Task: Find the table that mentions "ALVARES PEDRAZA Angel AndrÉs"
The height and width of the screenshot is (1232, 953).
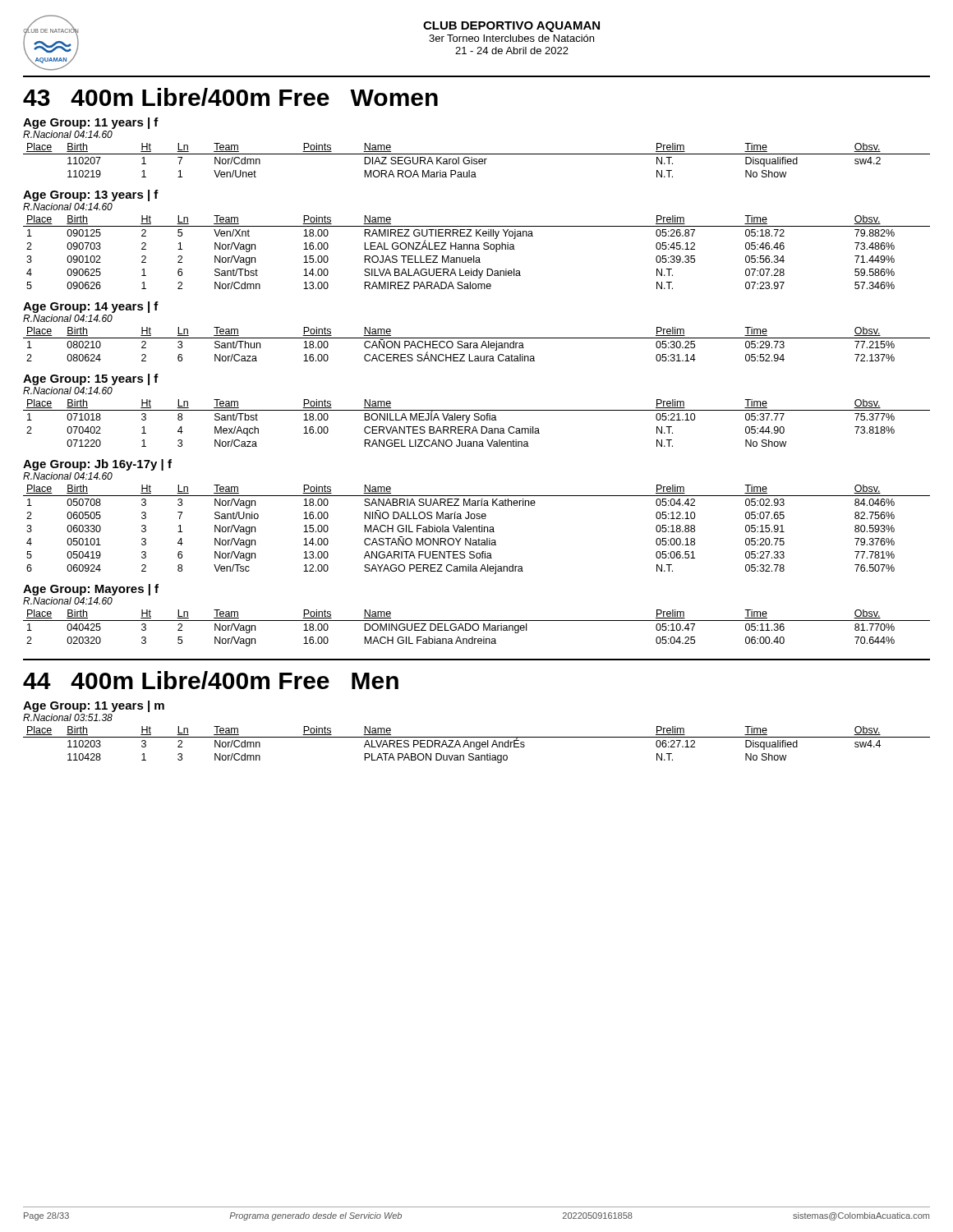Action: tap(476, 744)
